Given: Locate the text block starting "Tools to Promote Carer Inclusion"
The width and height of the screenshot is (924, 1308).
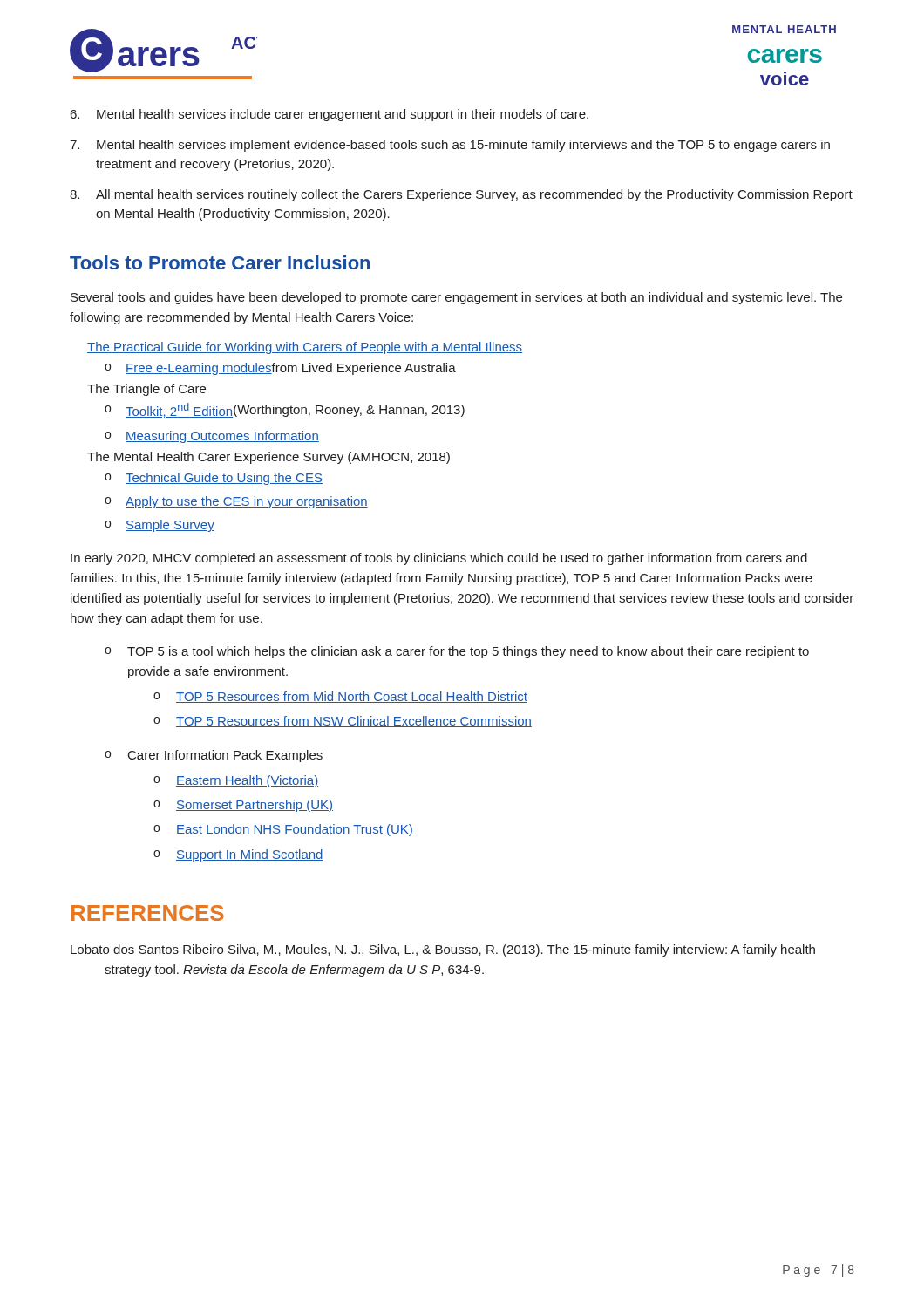Looking at the screenshot, I should (220, 262).
